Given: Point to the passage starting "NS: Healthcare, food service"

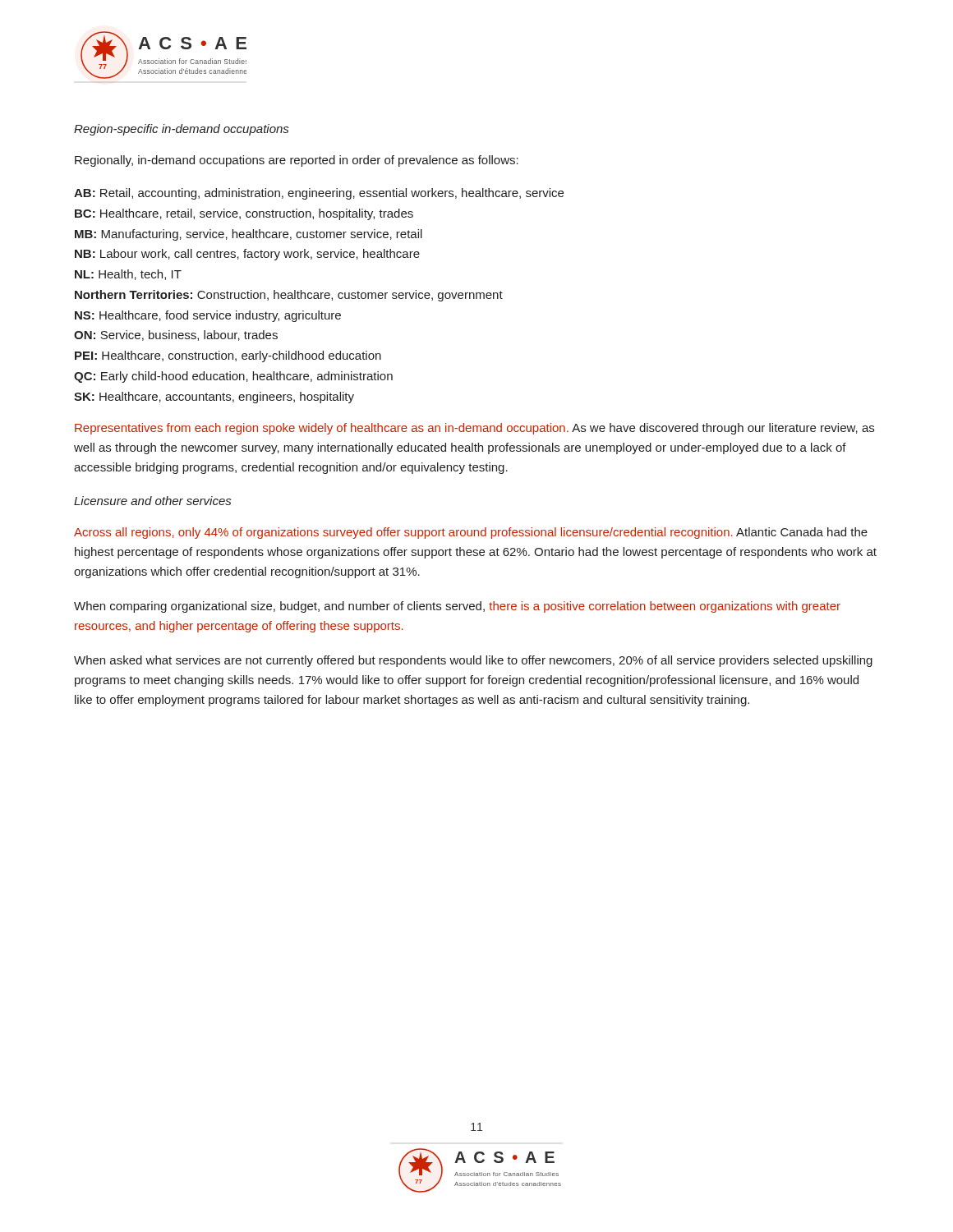Looking at the screenshot, I should point(208,315).
